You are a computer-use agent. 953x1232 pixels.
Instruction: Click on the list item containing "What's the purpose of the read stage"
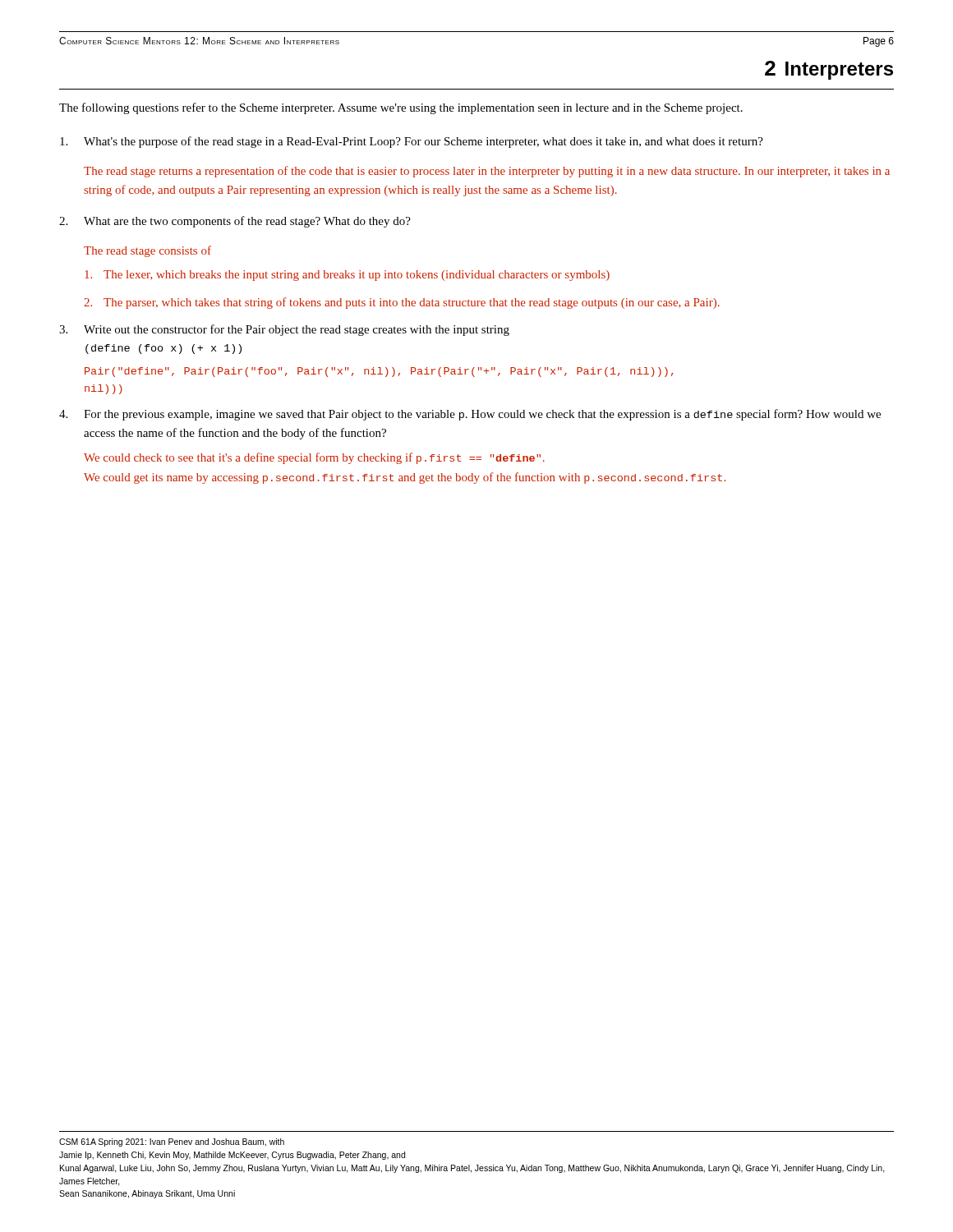476,141
